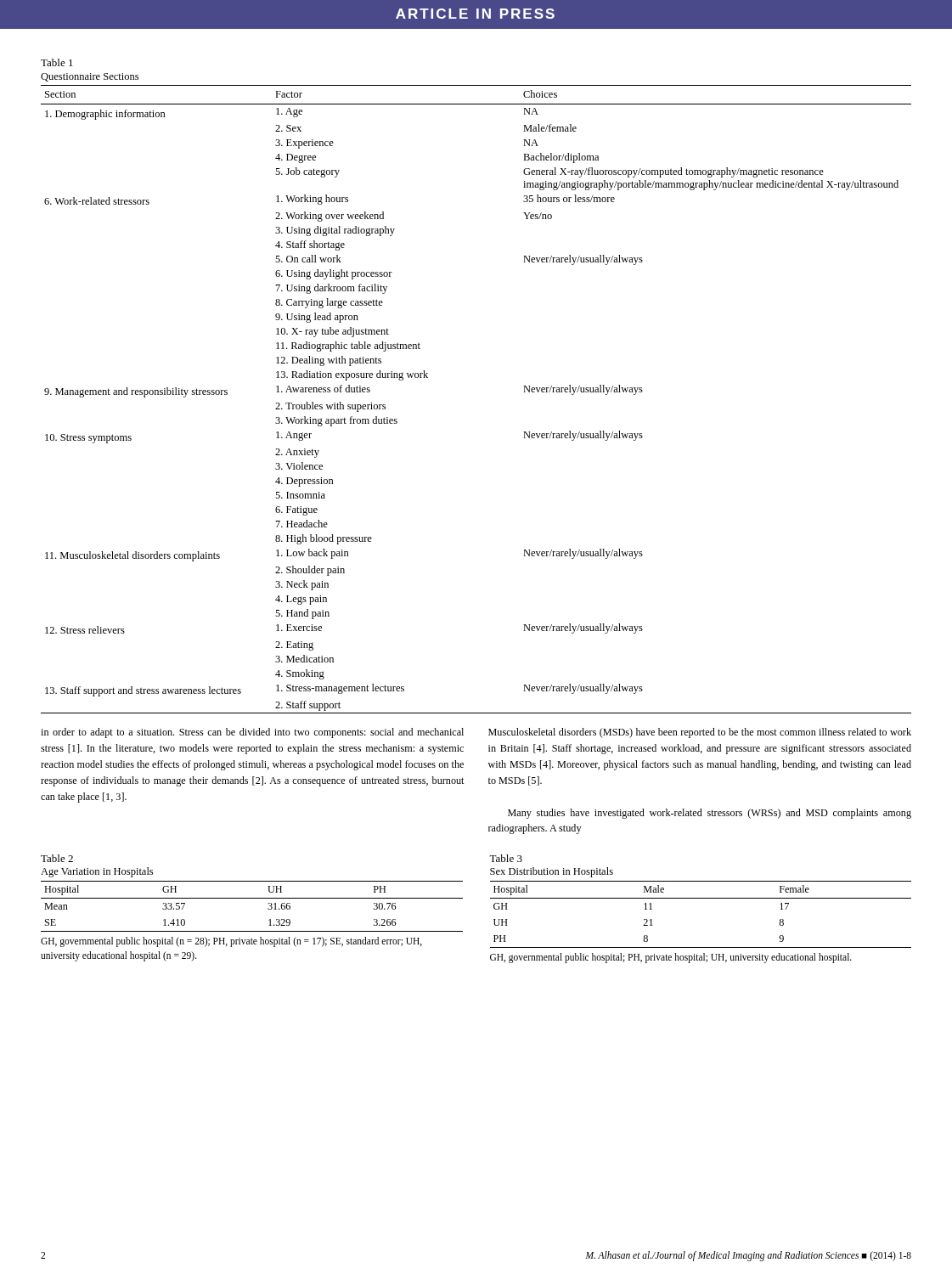The image size is (952, 1274).
Task: Find the table that mentions "33.57"
Action: tap(252, 907)
